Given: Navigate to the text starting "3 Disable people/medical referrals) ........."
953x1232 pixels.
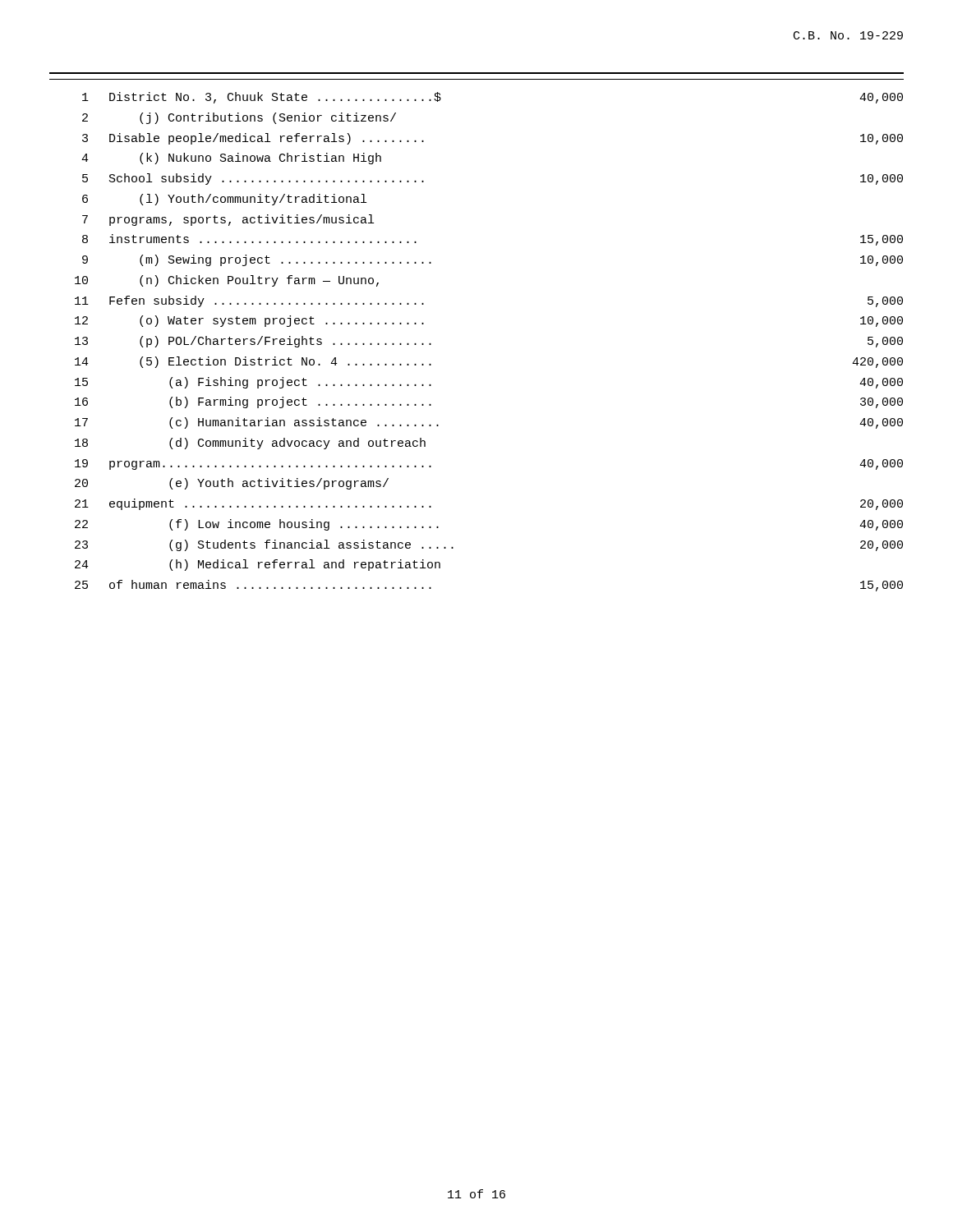Looking at the screenshot, I should 230,138.
